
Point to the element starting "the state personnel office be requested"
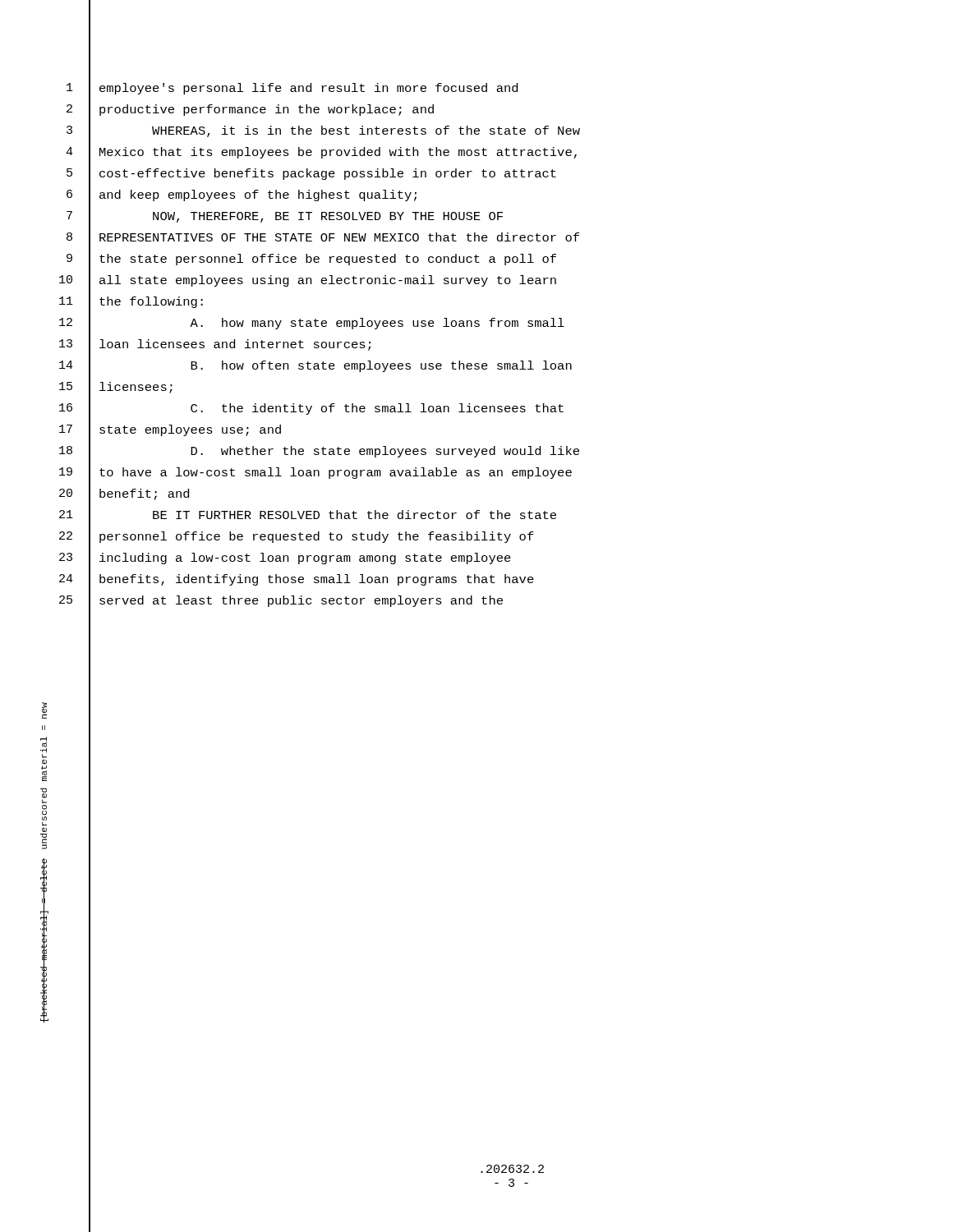328,260
